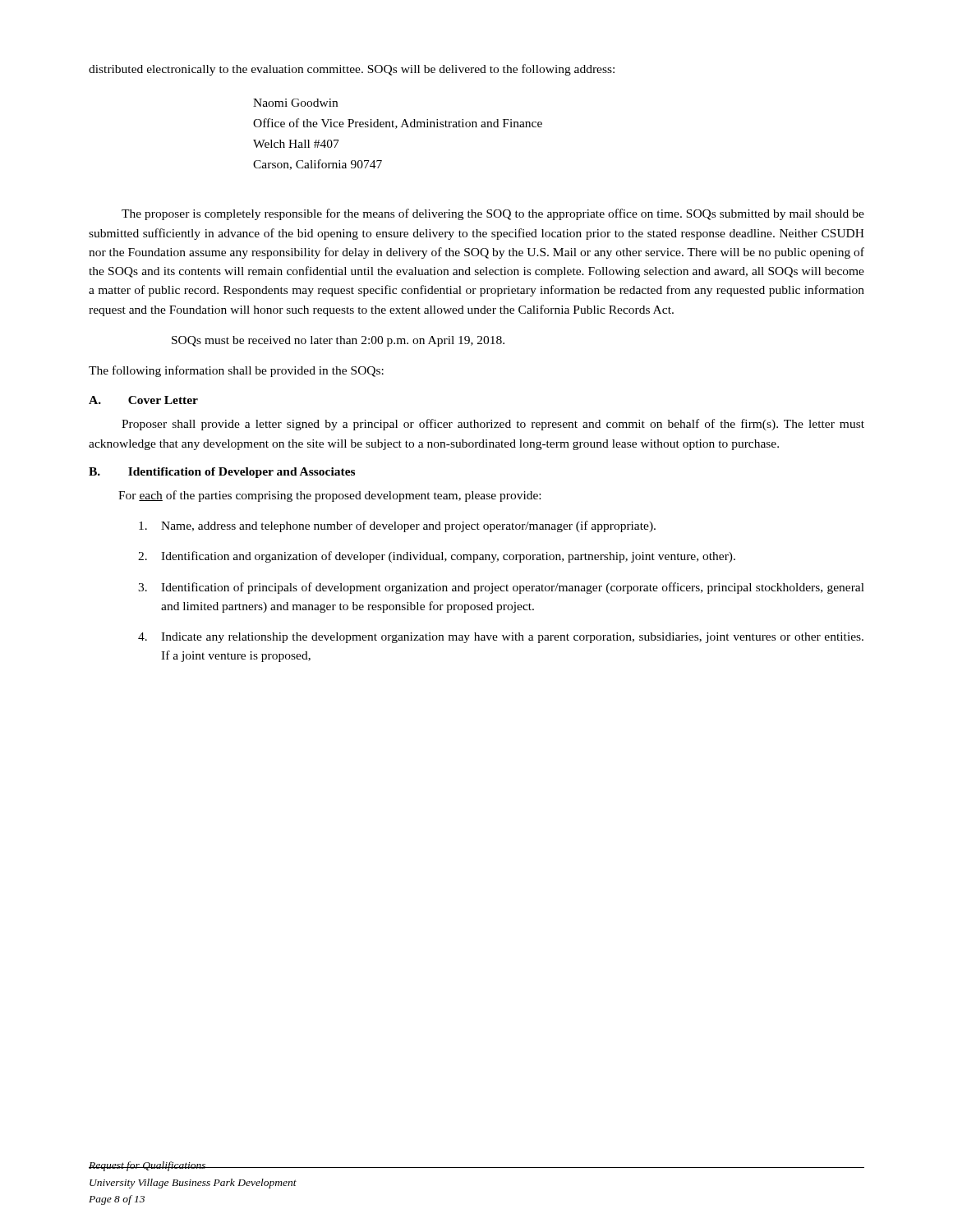Click on the section header containing "B. Identification of Developer and"
This screenshot has width=953, height=1232.
click(222, 471)
